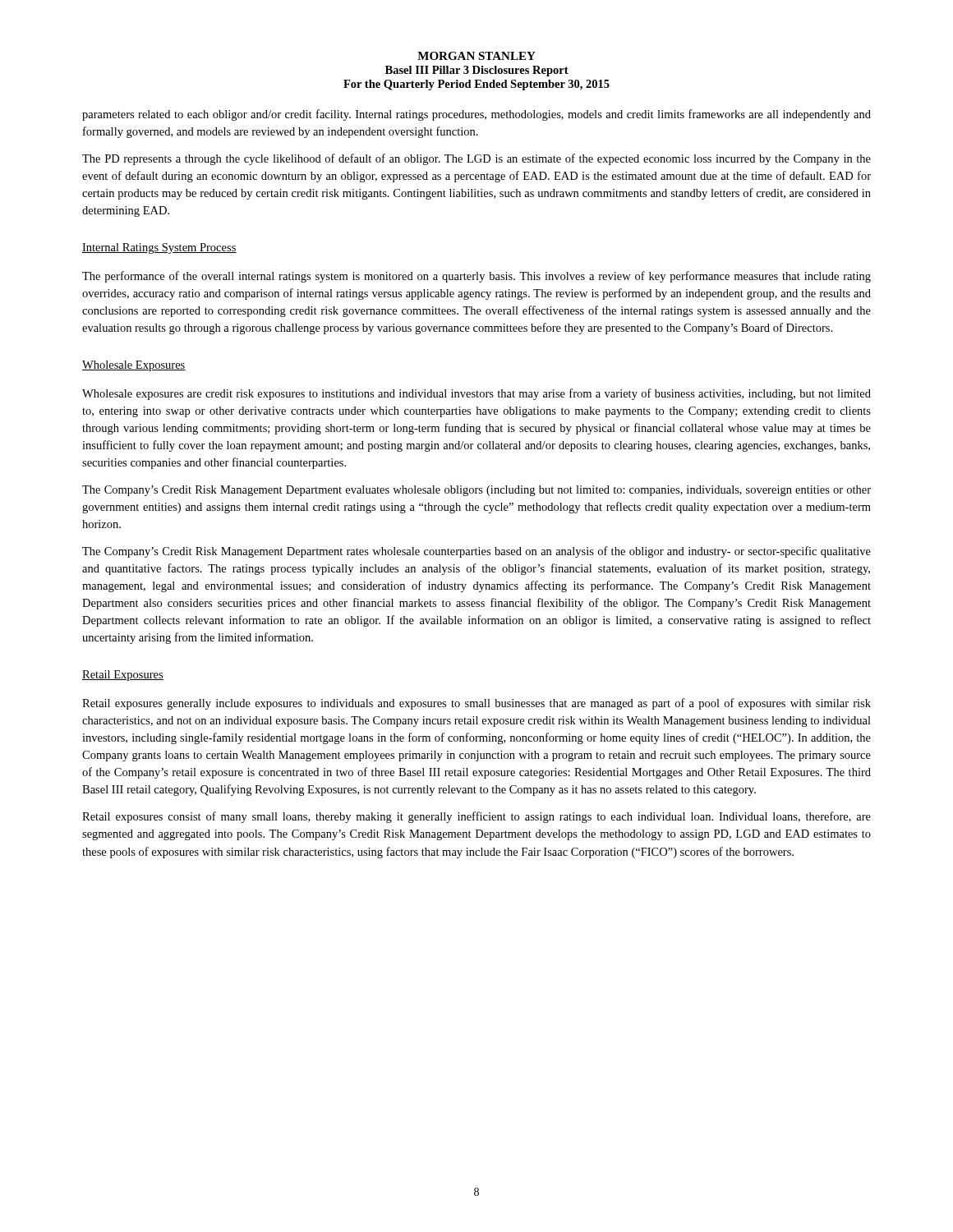Locate the block starting "The performance of the overall internal ratings"

click(476, 302)
